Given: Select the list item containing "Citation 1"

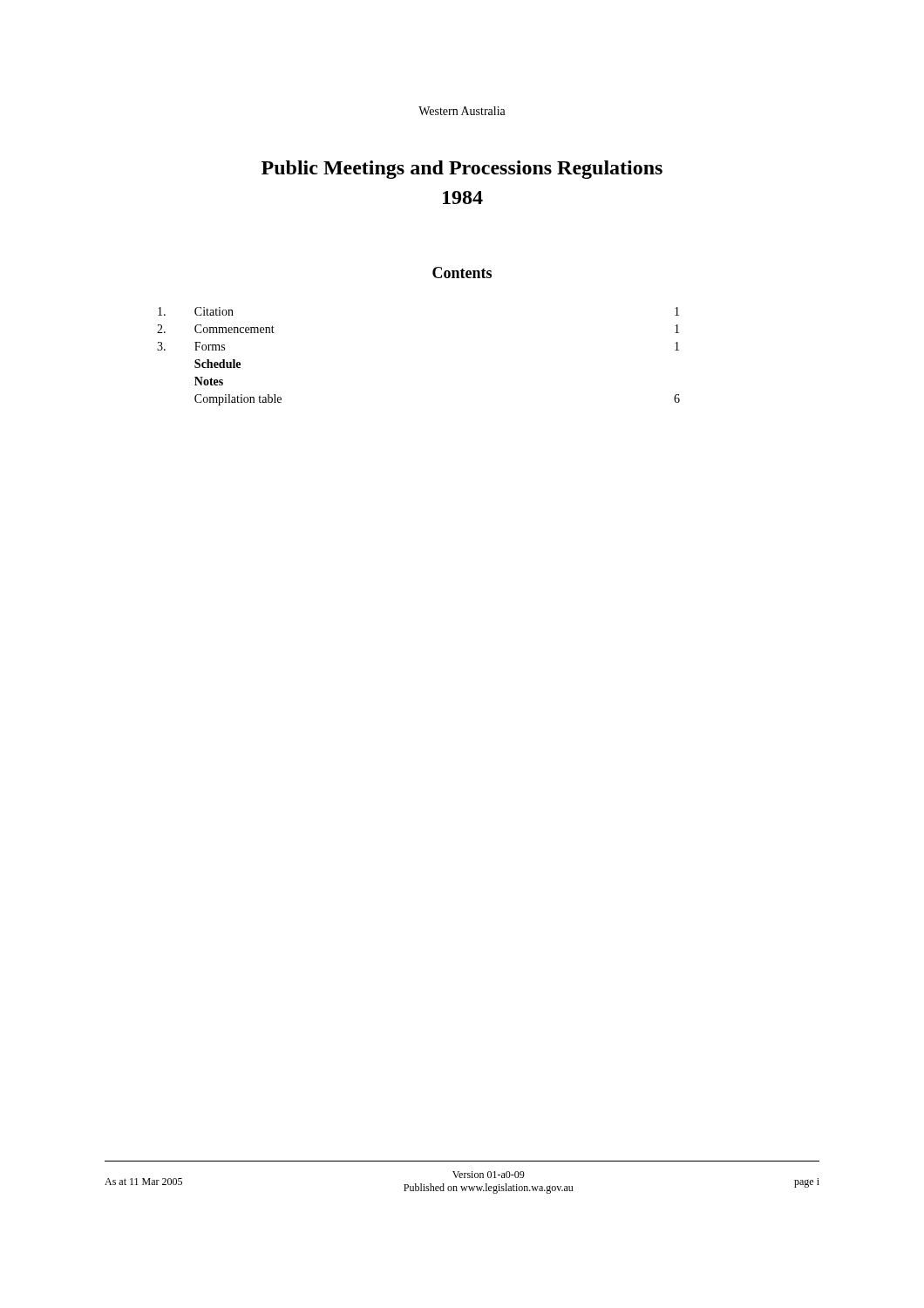Looking at the screenshot, I should [219, 311].
